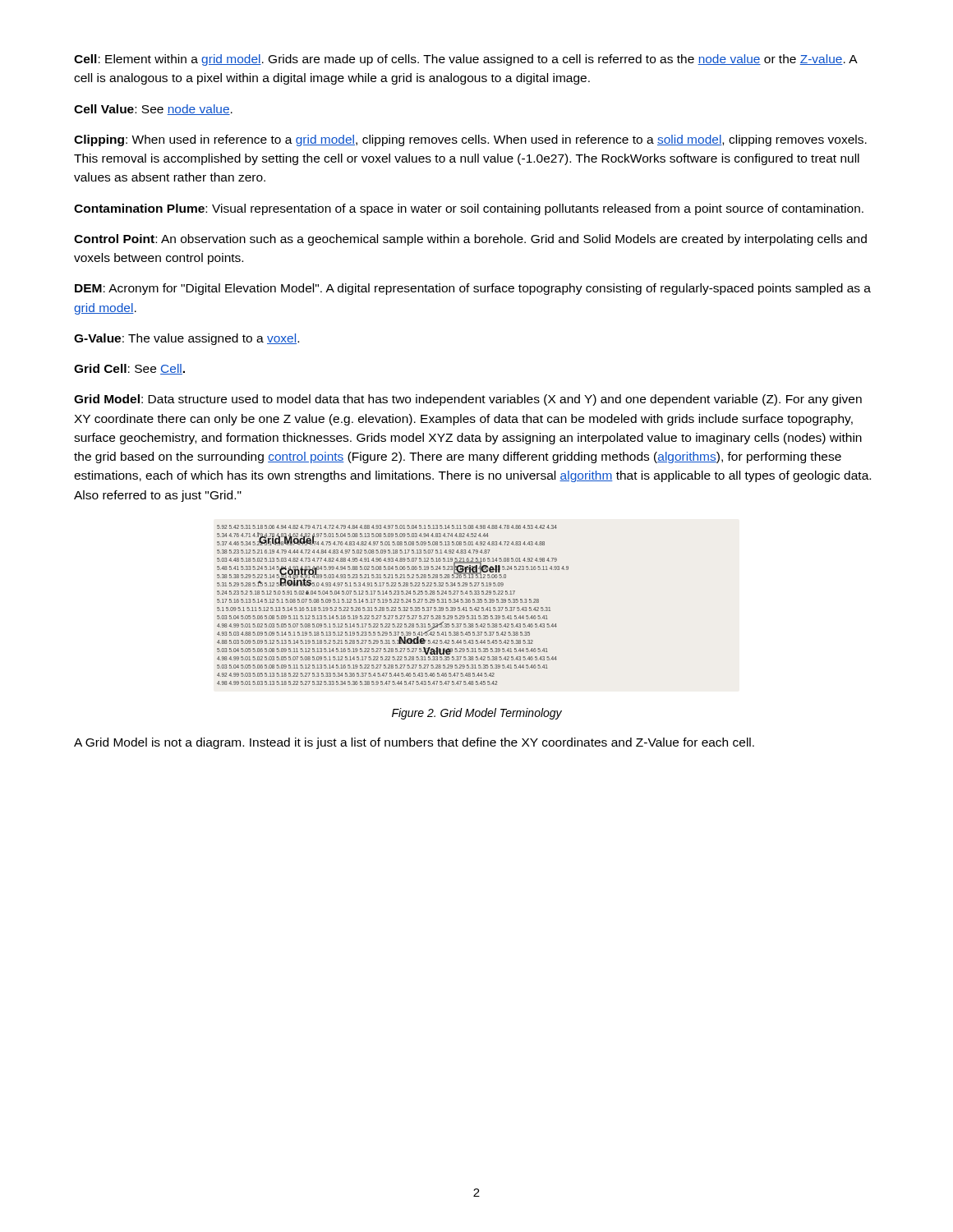Click the passage that begins "Control Point: An observation"

[x=476, y=248]
